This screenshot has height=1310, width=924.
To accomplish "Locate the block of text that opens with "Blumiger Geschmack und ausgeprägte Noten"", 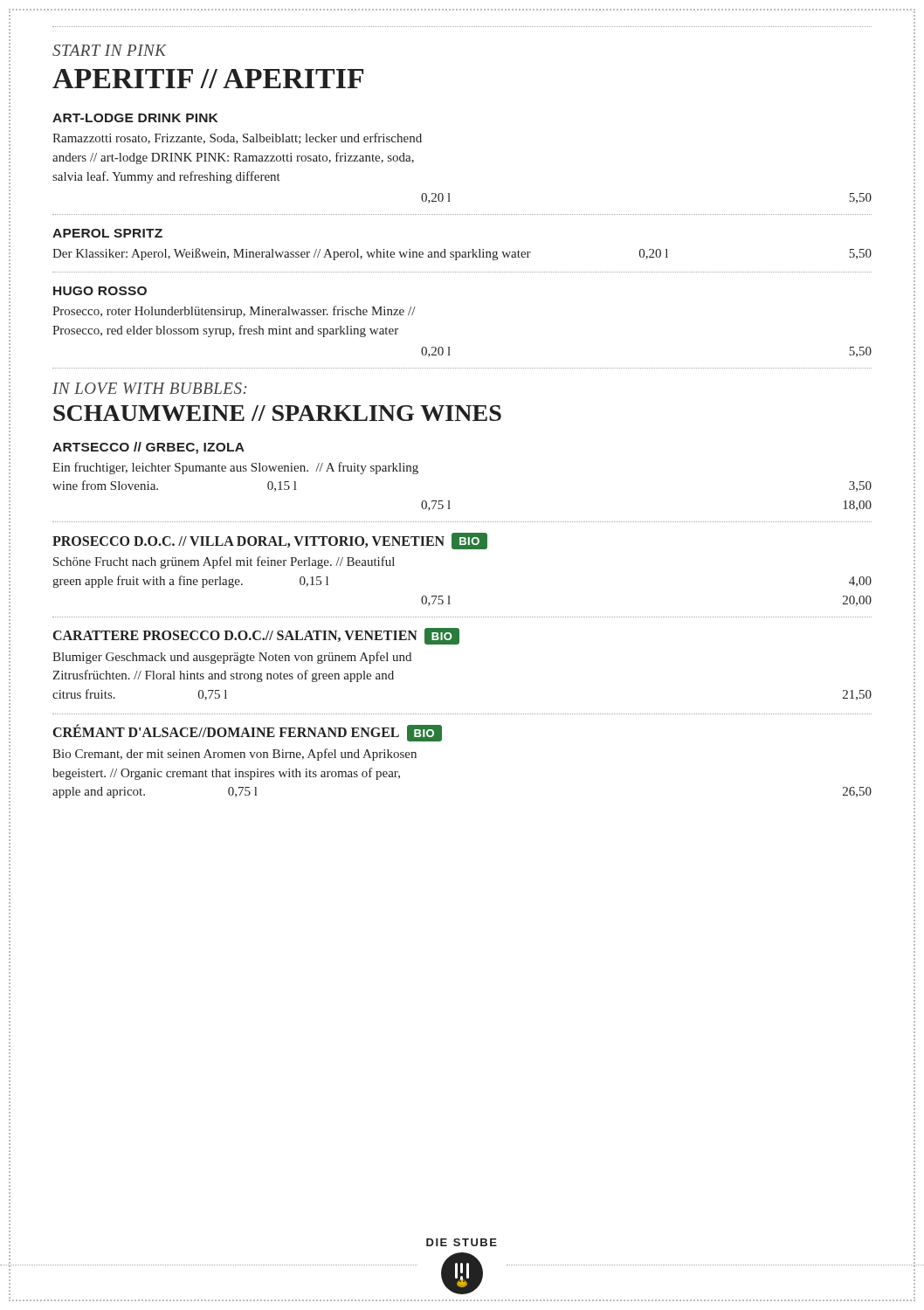I will point(232,658).
